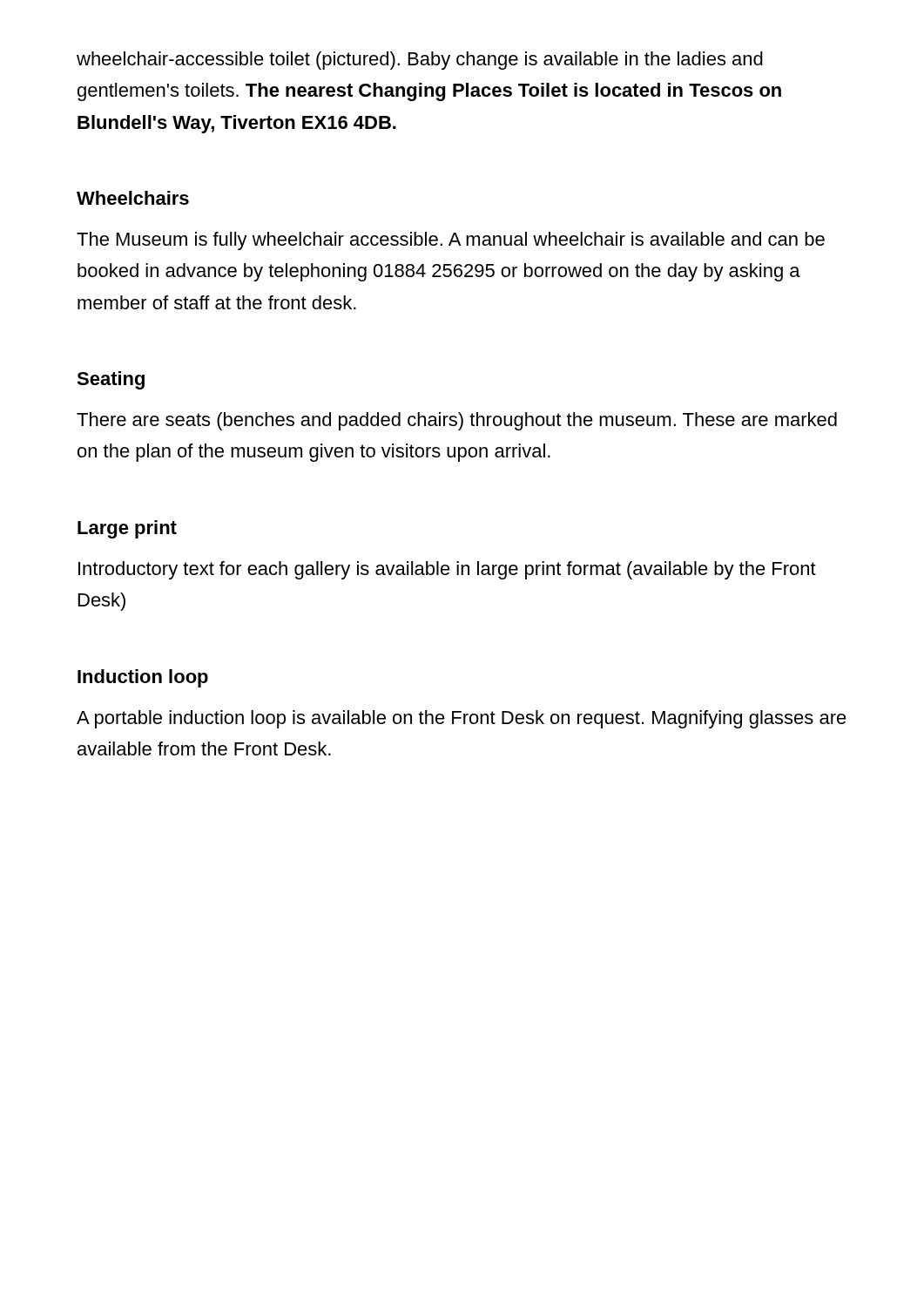This screenshot has width=924, height=1307.
Task: Click on the region starting "Induction loop"
Action: 143,676
